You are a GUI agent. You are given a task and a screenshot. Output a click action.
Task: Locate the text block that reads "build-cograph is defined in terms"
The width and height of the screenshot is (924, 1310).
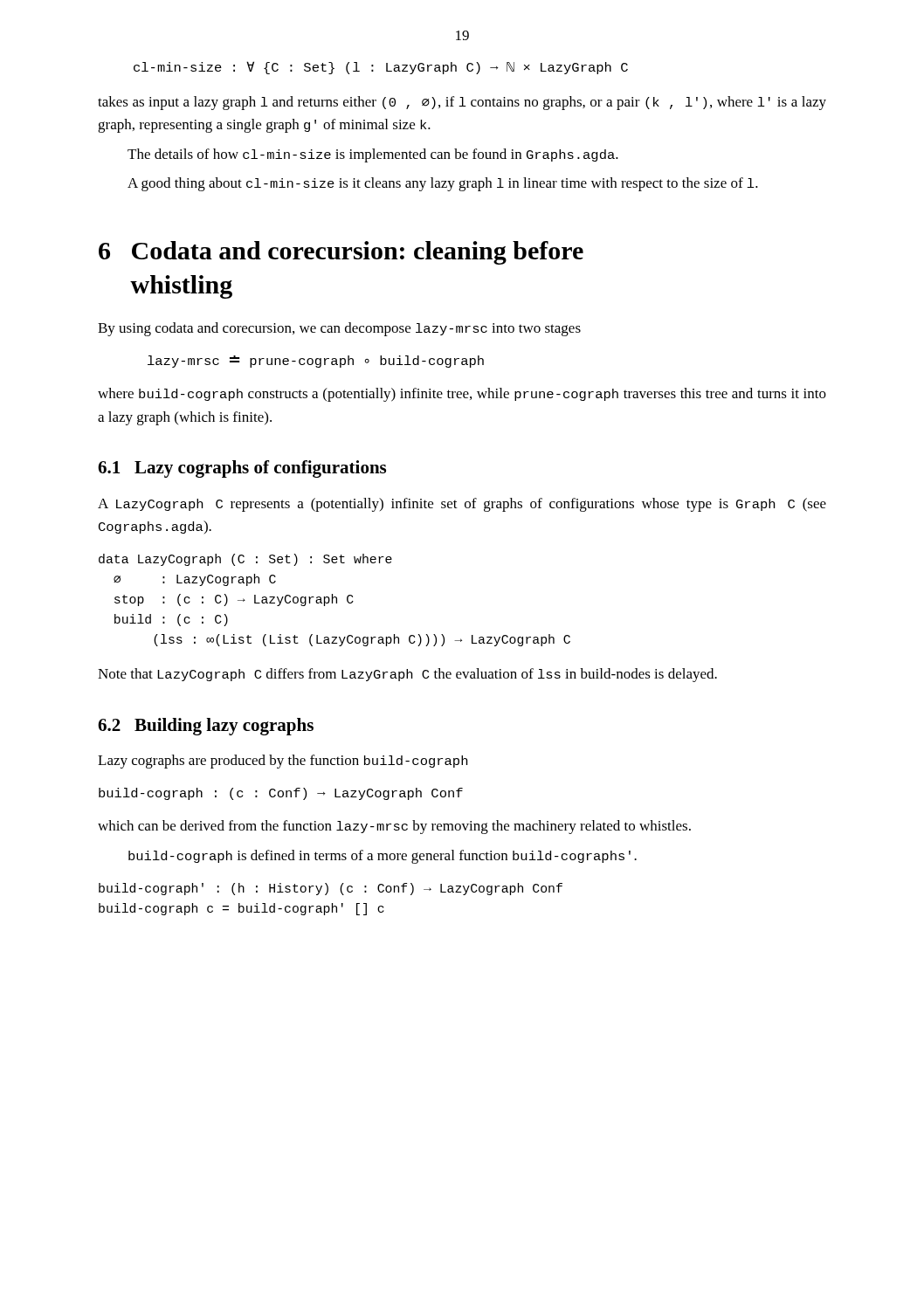coord(382,856)
